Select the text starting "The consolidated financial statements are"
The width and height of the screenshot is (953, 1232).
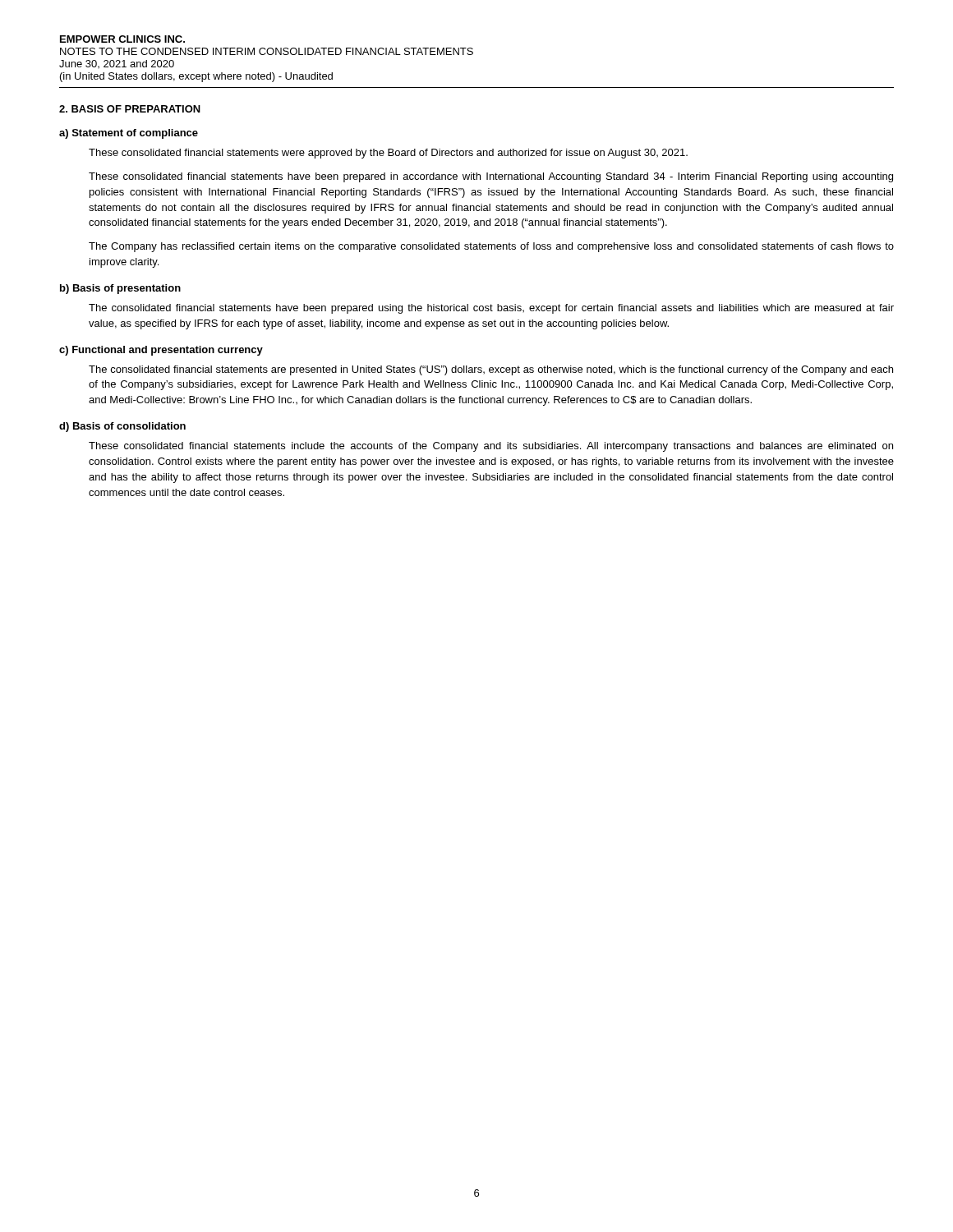click(491, 384)
